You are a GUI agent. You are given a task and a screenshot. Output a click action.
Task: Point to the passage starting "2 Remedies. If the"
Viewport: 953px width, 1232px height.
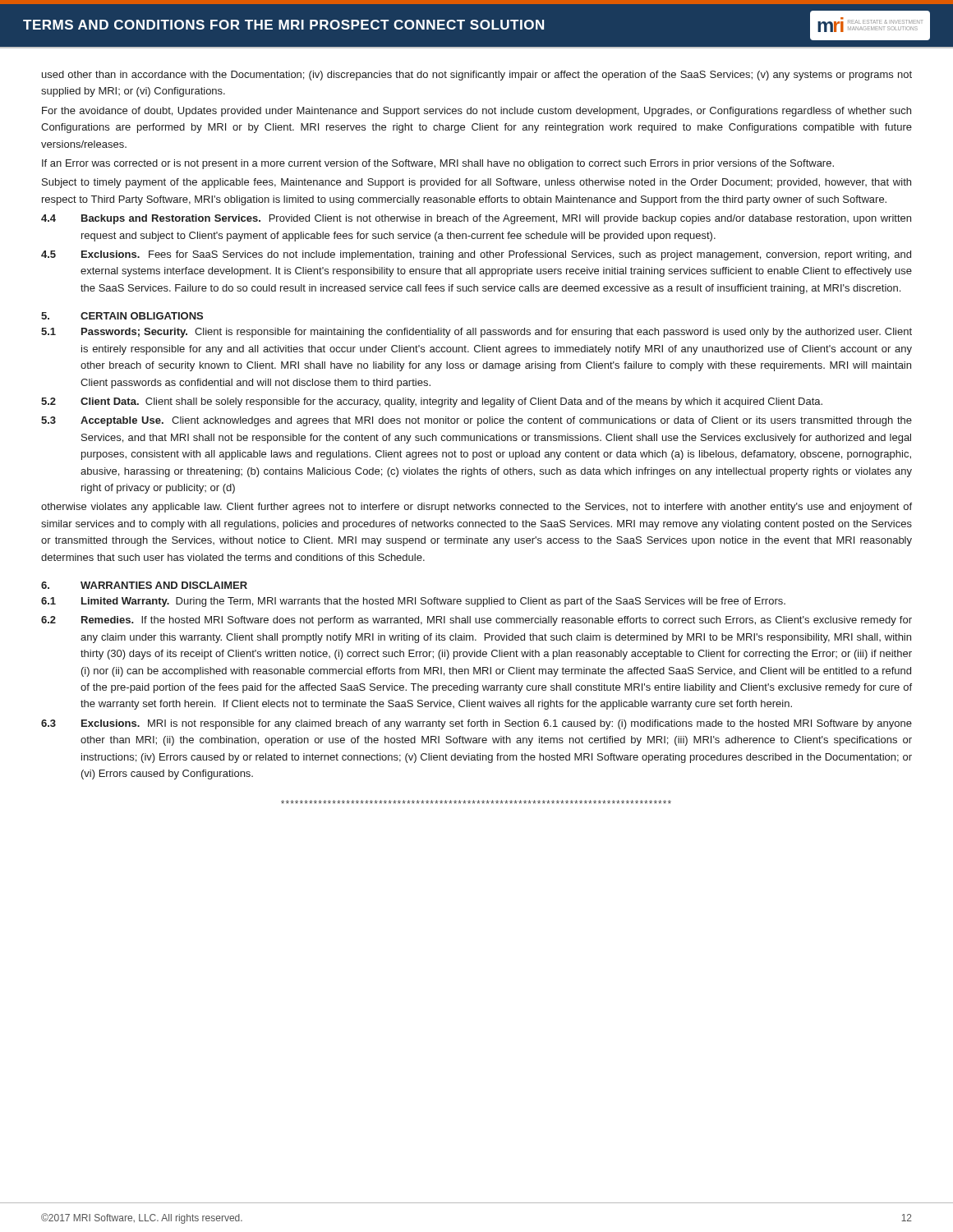click(x=476, y=662)
